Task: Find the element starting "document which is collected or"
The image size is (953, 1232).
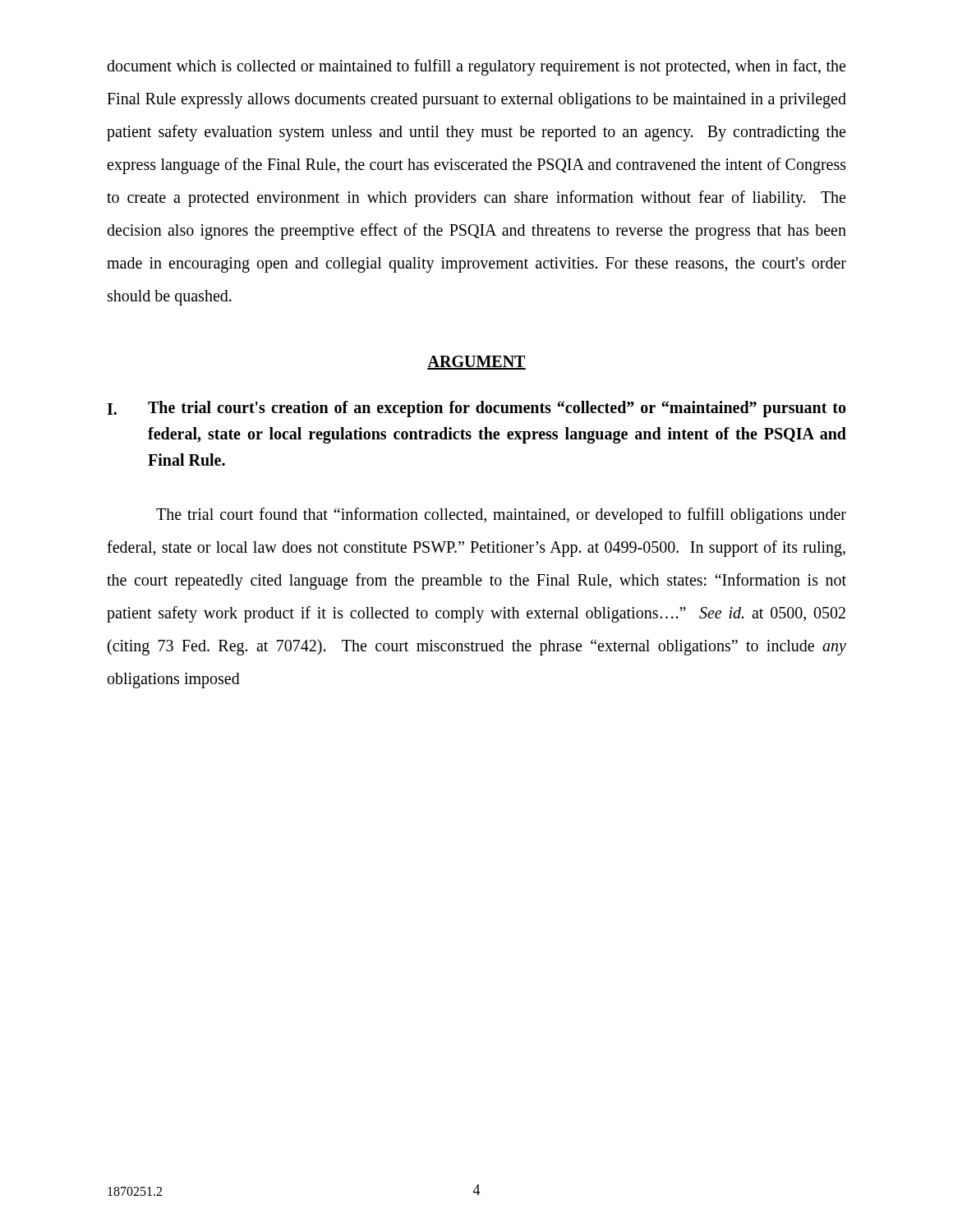Action: point(476,181)
